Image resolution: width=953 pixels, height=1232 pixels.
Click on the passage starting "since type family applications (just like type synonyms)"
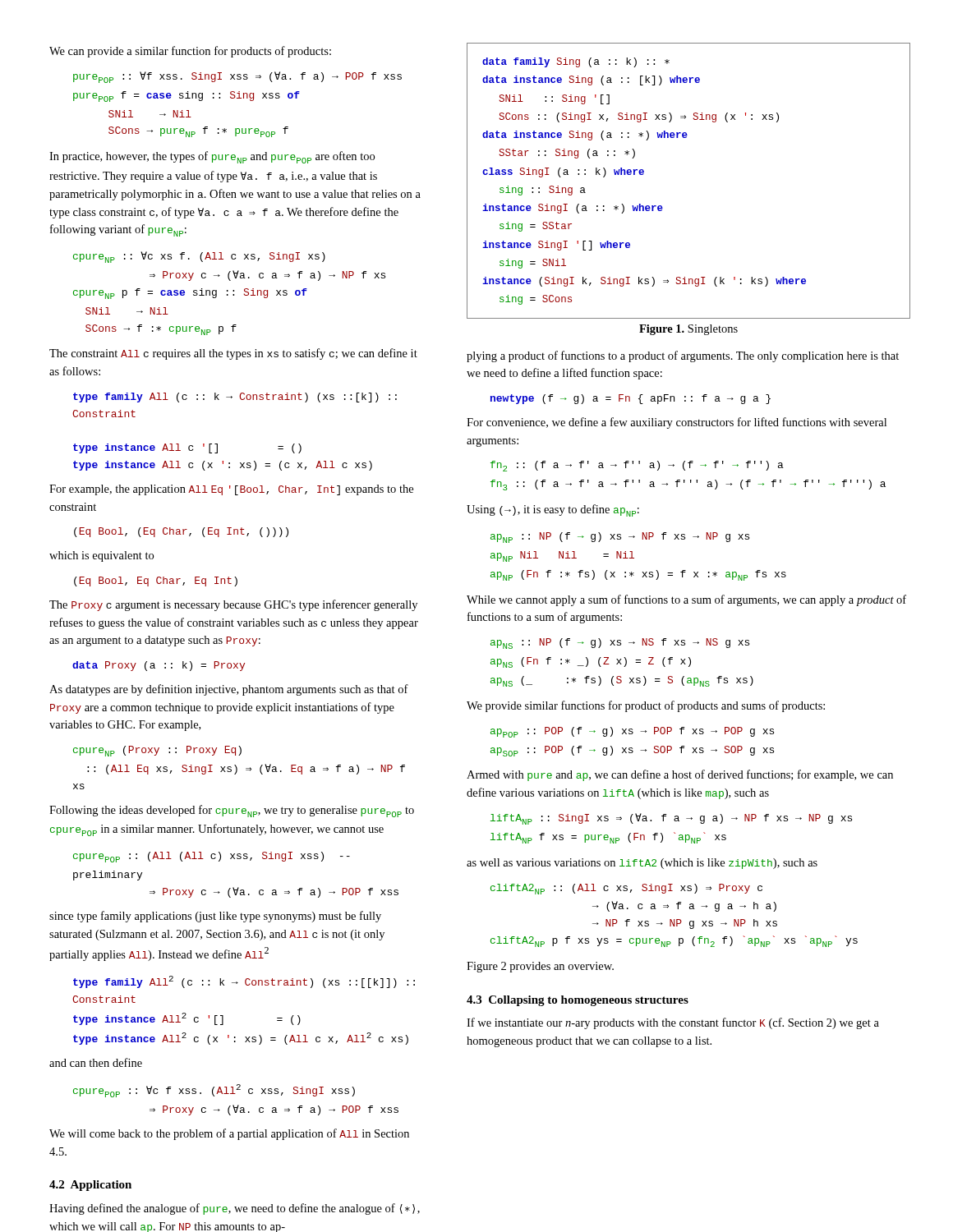point(235,936)
